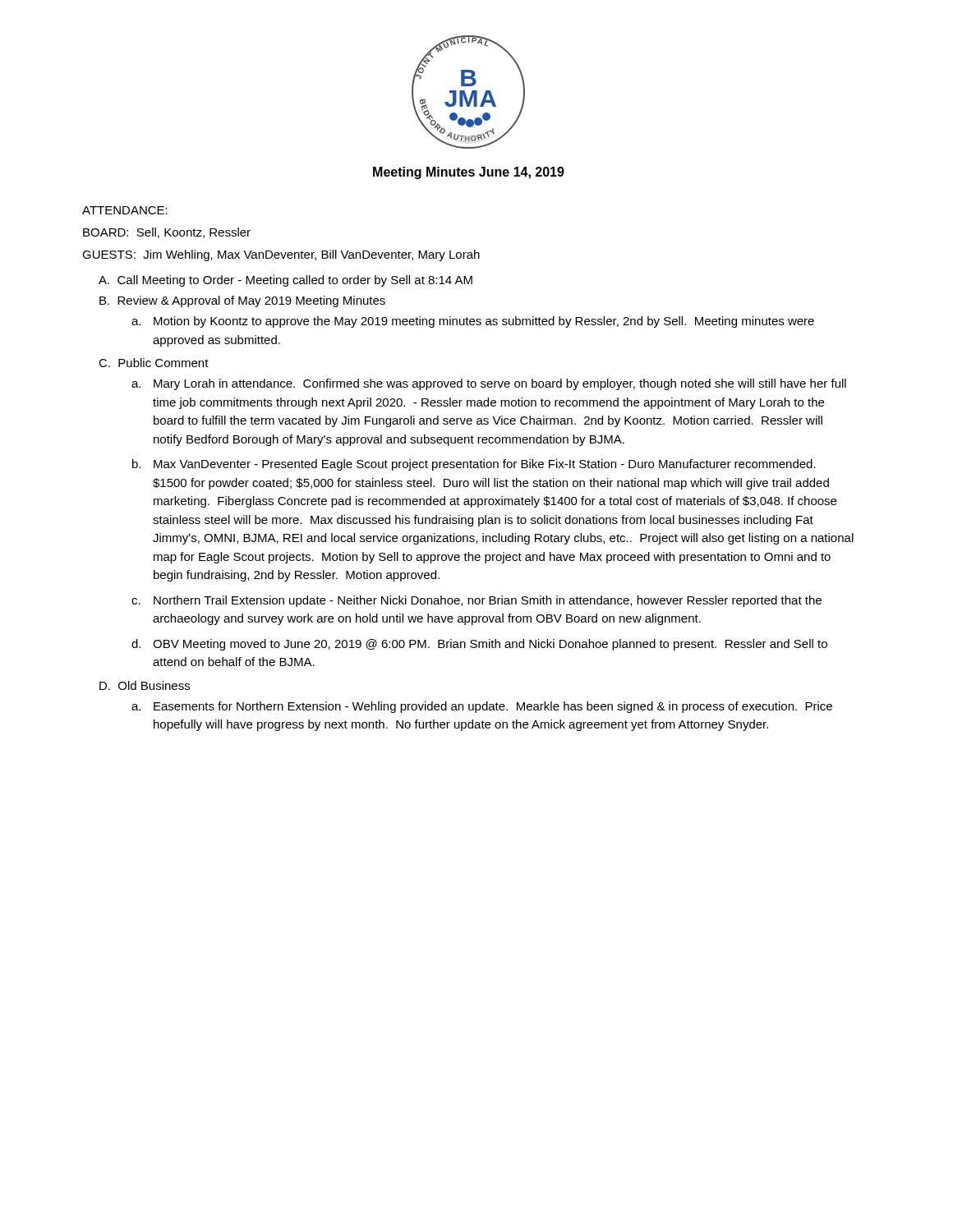Screen dimensions: 1232x953
Task: Click on the block starting "GUESTS: Jim Wehling, Max VanDeventer,"
Action: 281,254
